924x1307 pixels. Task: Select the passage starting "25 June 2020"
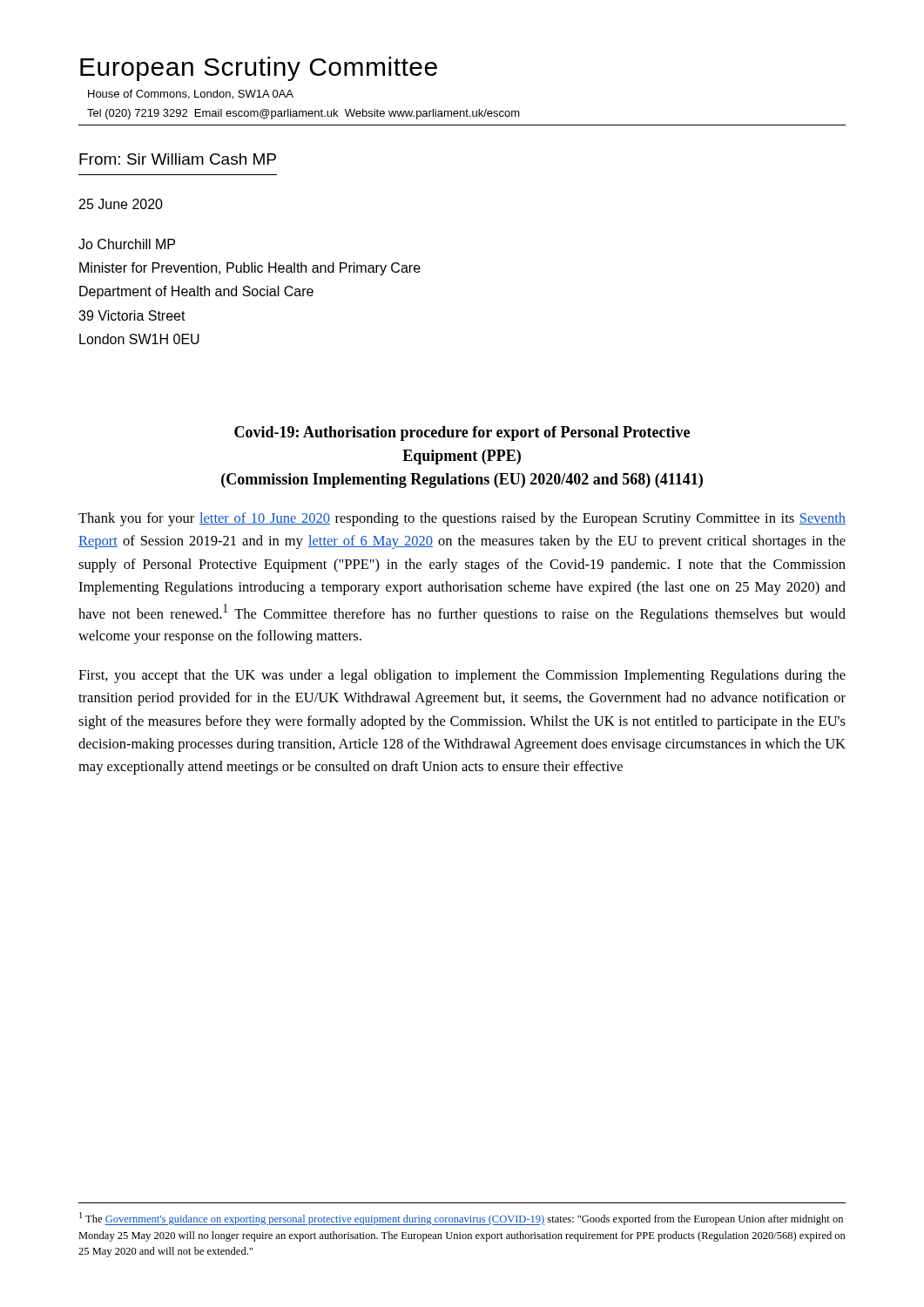point(121,204)
